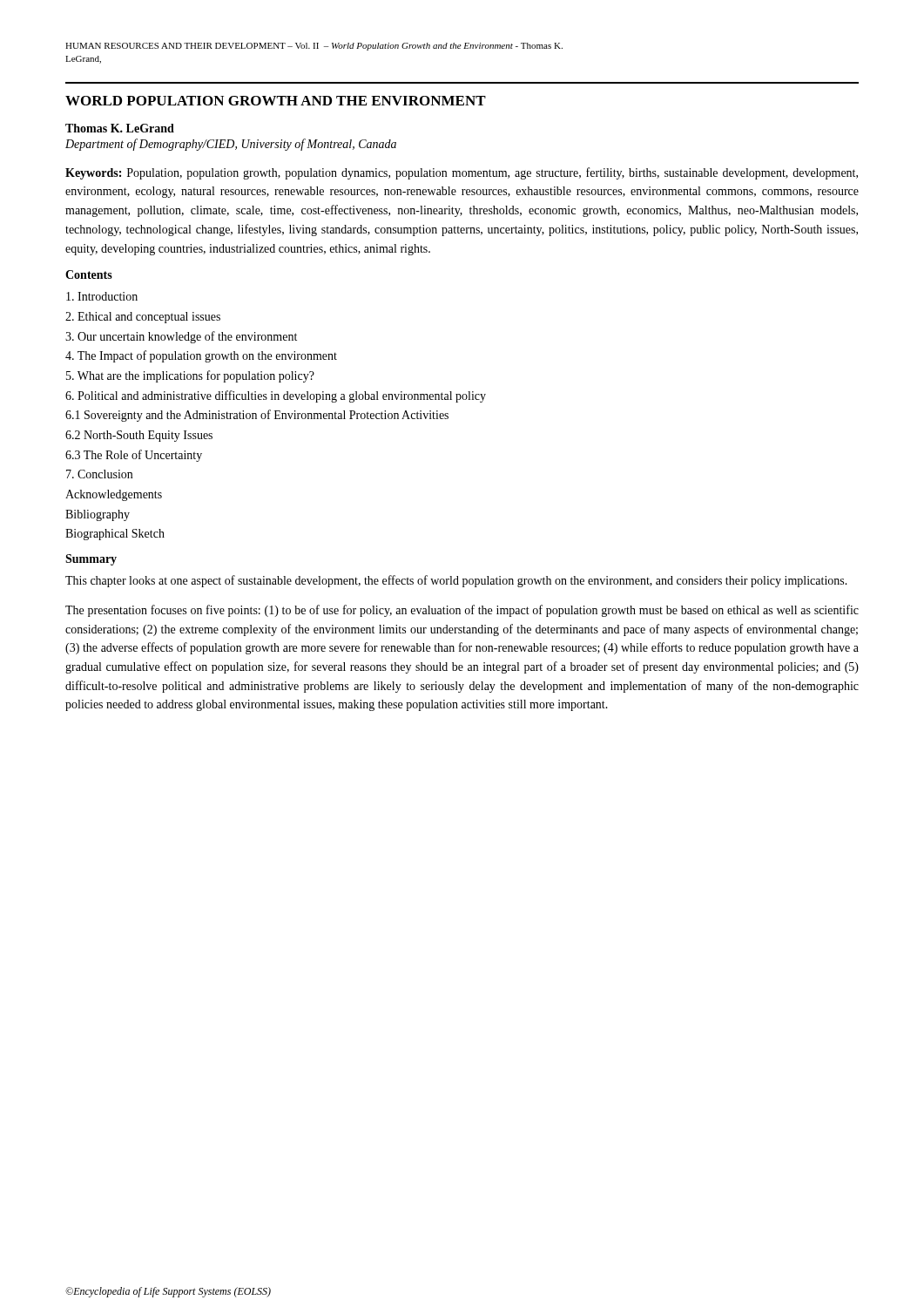Where is the passage that starts "6.1 Sovereignty and the Administration of"?
The image size is (924, 1307).
(257, 415)
